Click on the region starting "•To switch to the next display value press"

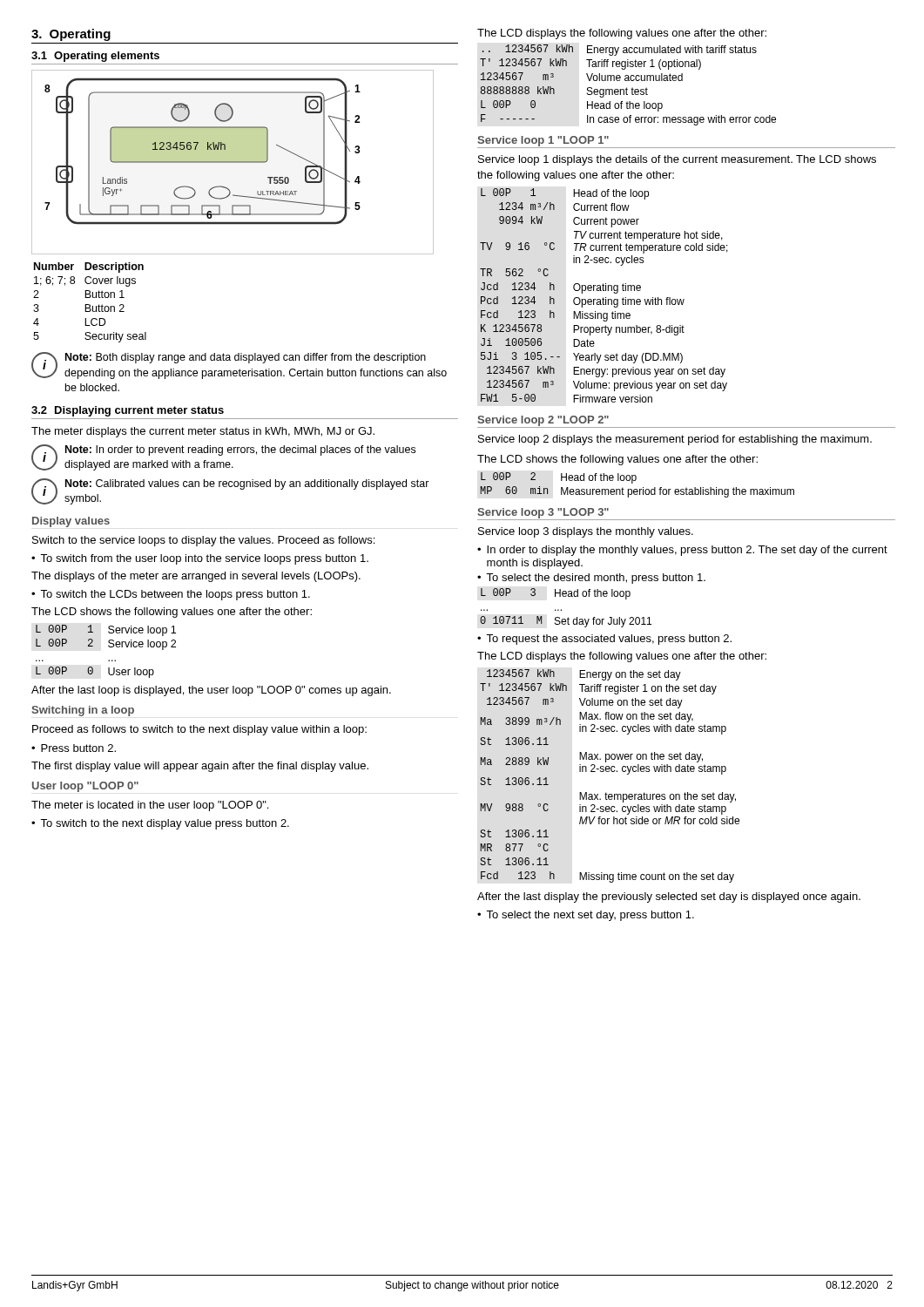click(x=161, y=823)
